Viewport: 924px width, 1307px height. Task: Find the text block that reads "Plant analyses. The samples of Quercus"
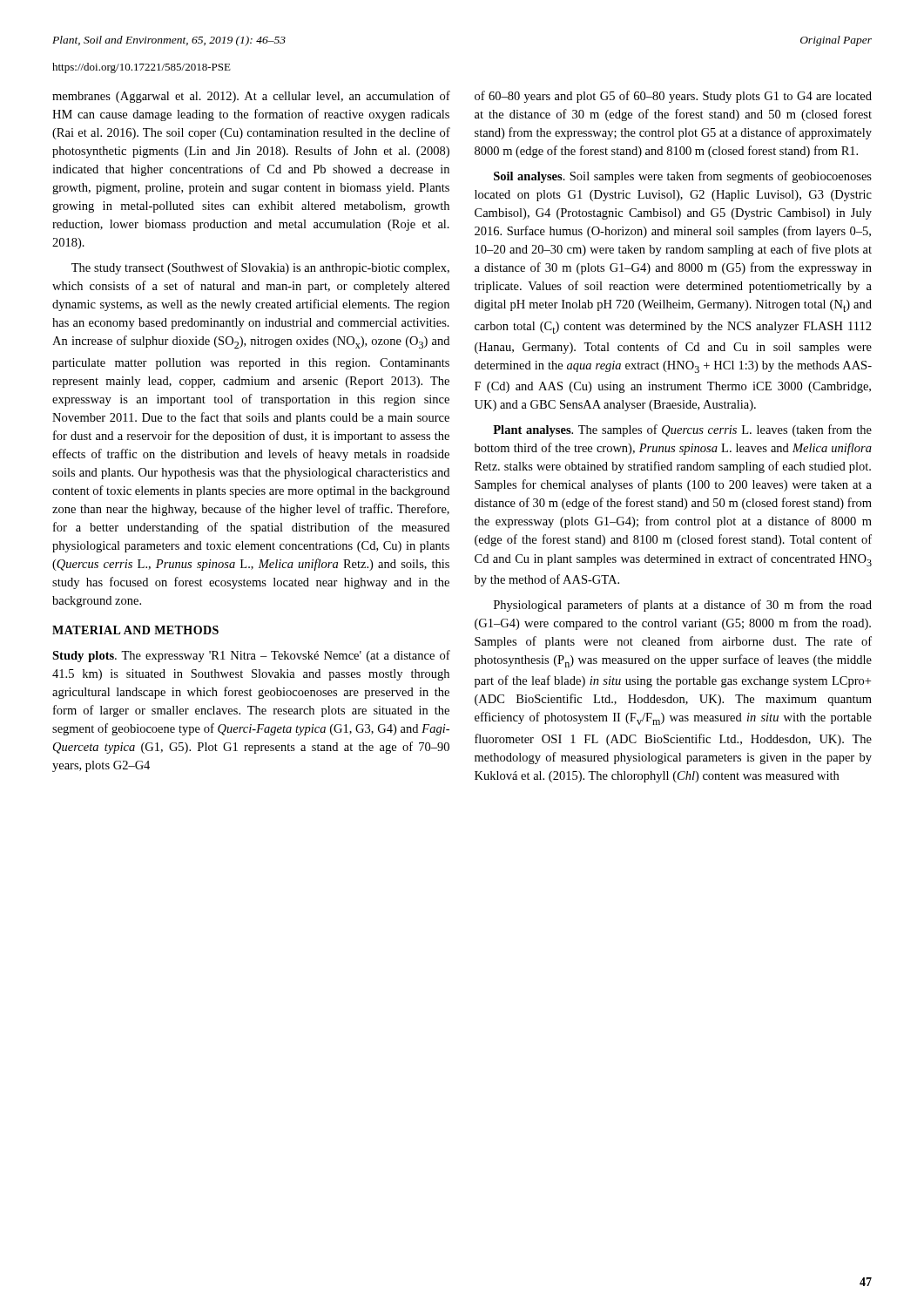click(673, 505)
